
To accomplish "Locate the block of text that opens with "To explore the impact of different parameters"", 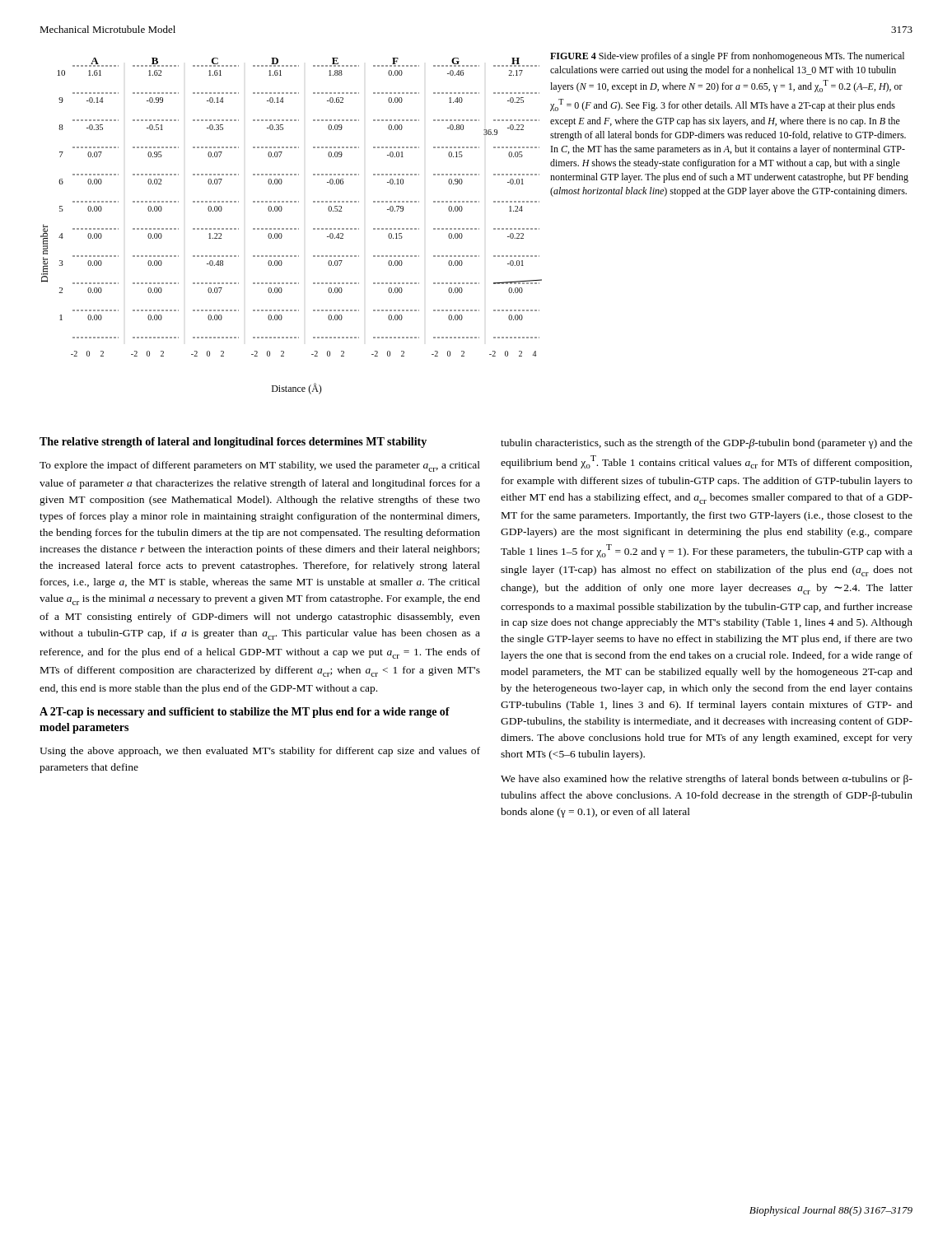I will coord(260,576).
